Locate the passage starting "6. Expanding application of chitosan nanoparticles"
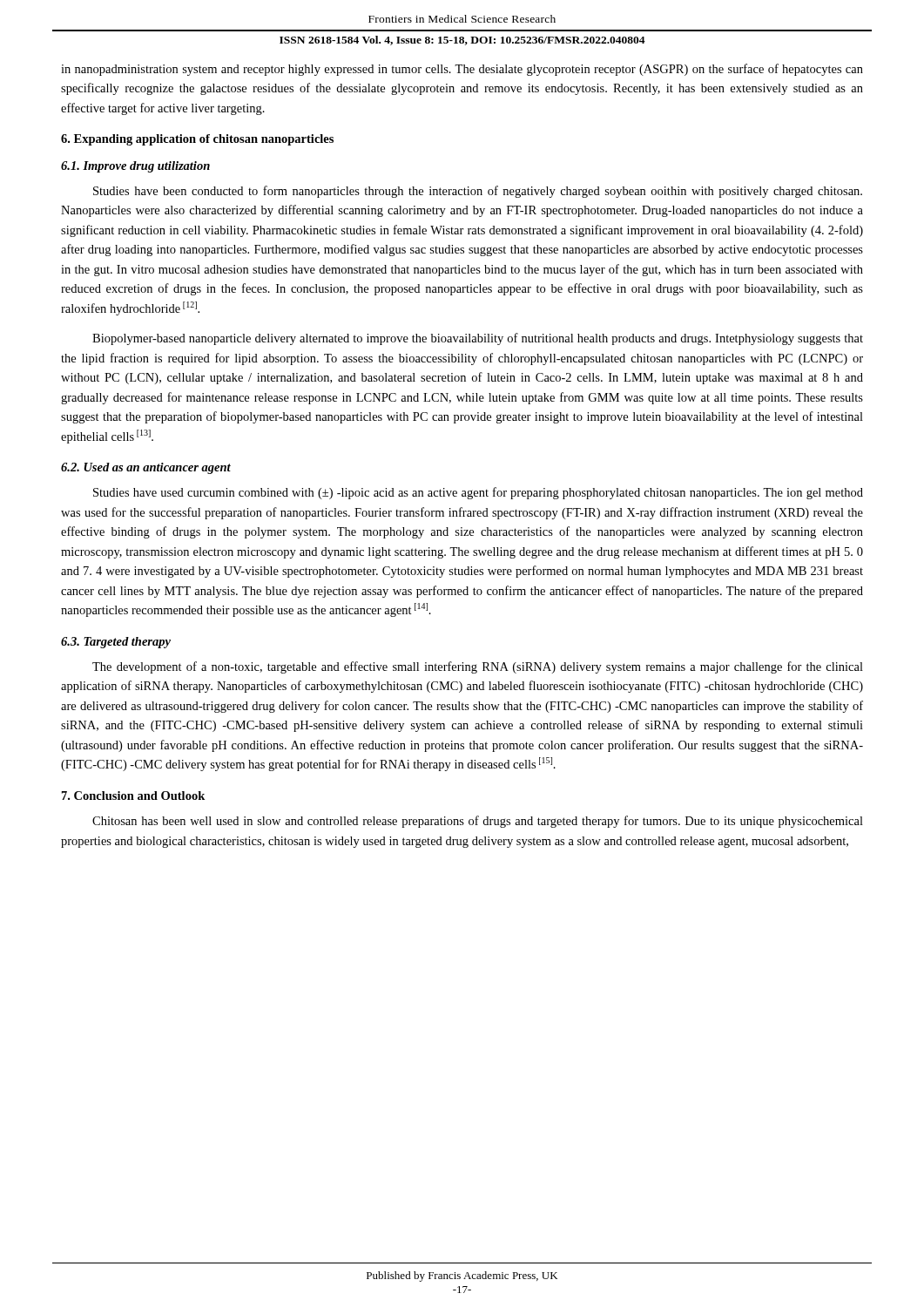924x1307 pixels. tap(197, 140)
